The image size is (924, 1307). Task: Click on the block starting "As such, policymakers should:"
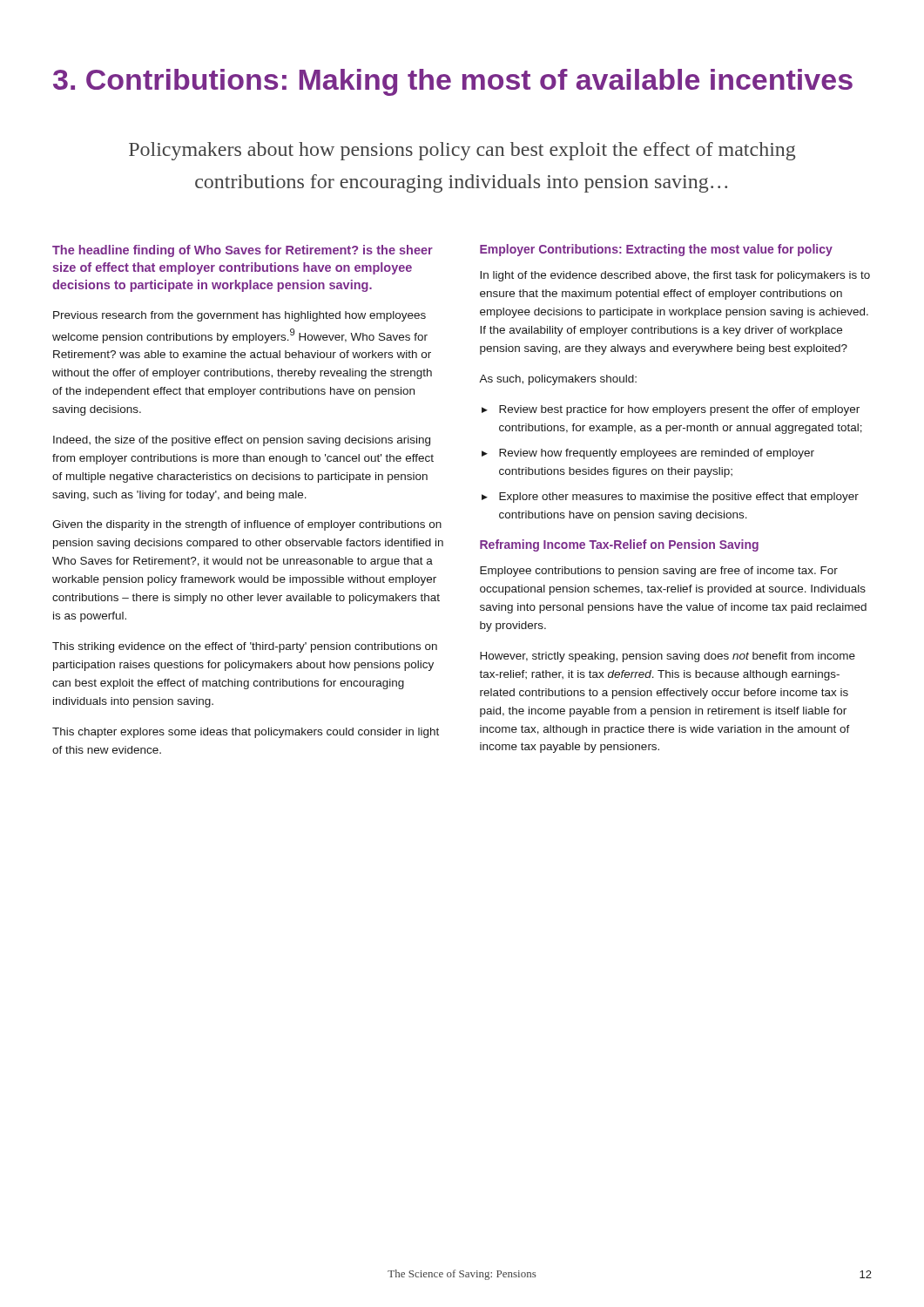[x=558, y=380]
